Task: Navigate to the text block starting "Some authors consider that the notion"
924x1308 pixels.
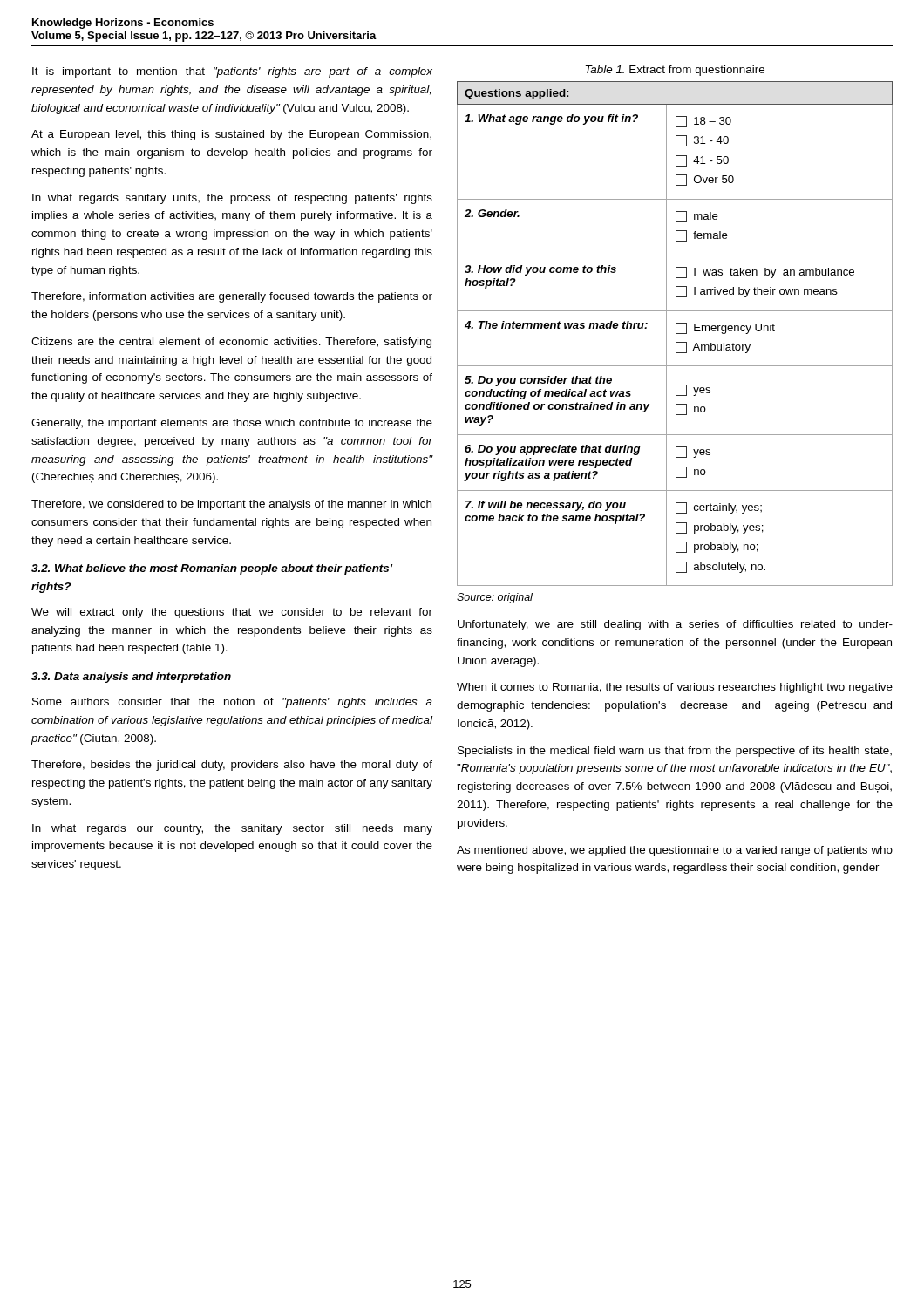Action: [232, 720]
